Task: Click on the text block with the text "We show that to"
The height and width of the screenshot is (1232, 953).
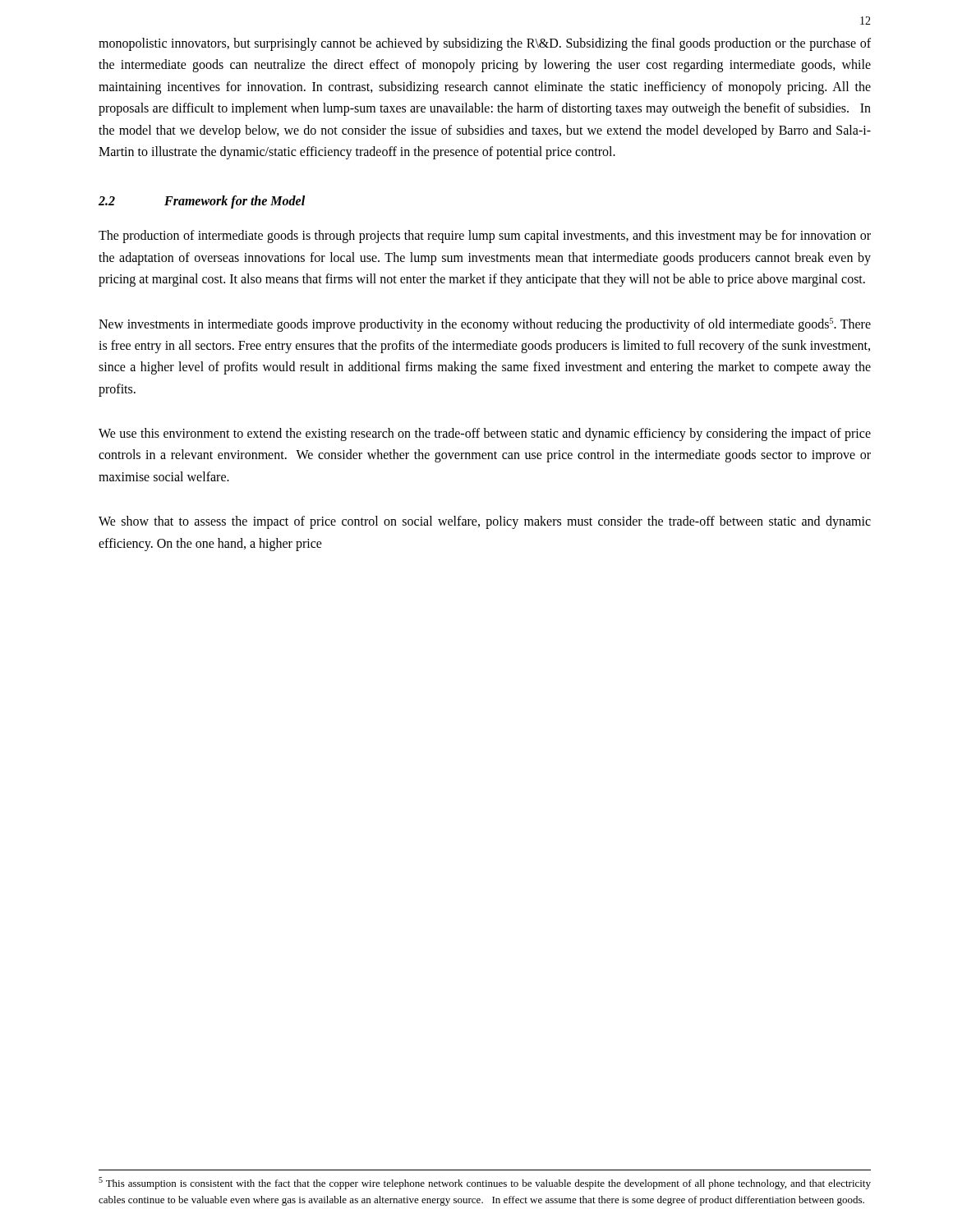Action: [x=485, y=532]
